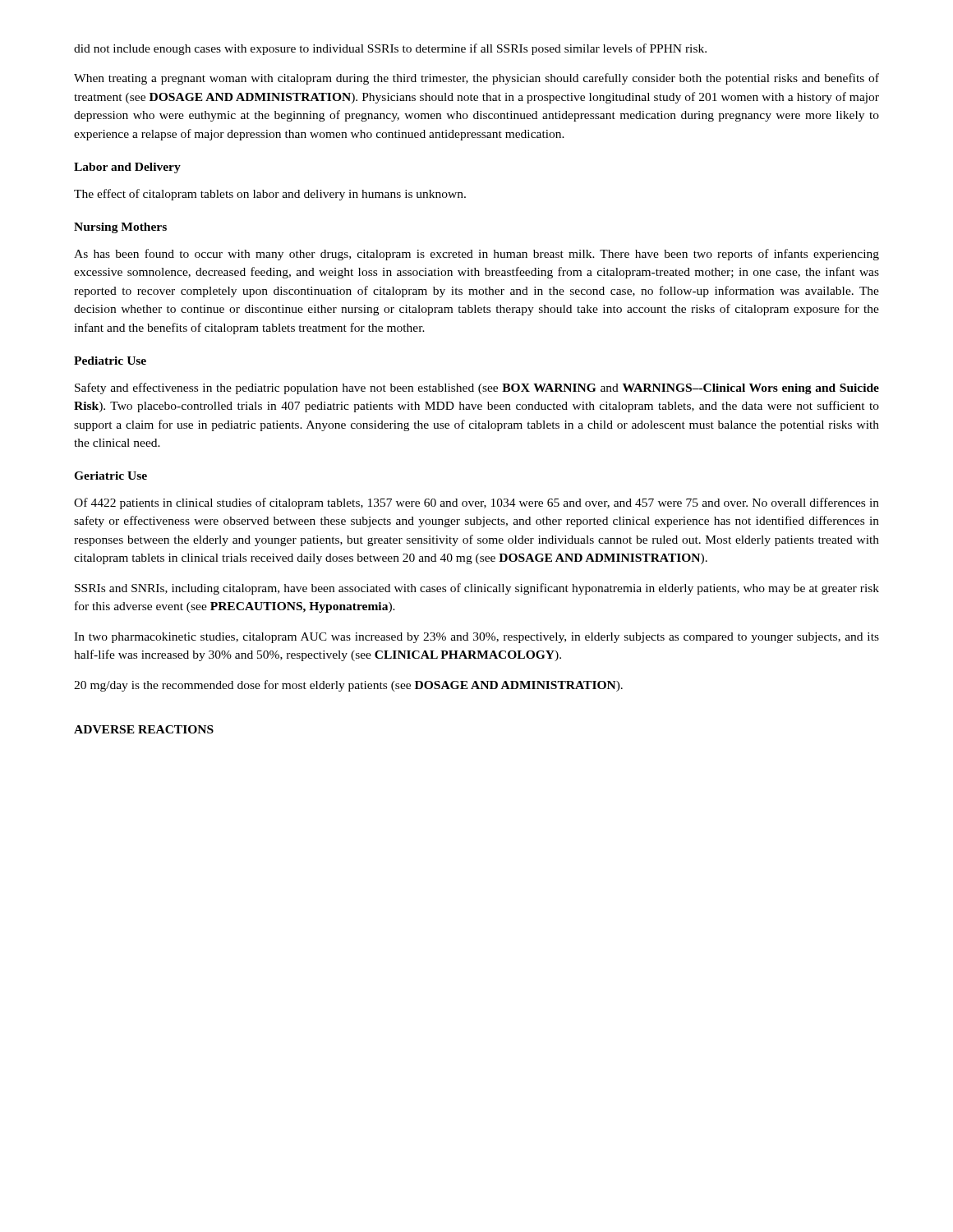Click the passage that begins "When treating a pregnant woman with citalopram"
The height and width of the screenshot is (1232, 953).
476,106
